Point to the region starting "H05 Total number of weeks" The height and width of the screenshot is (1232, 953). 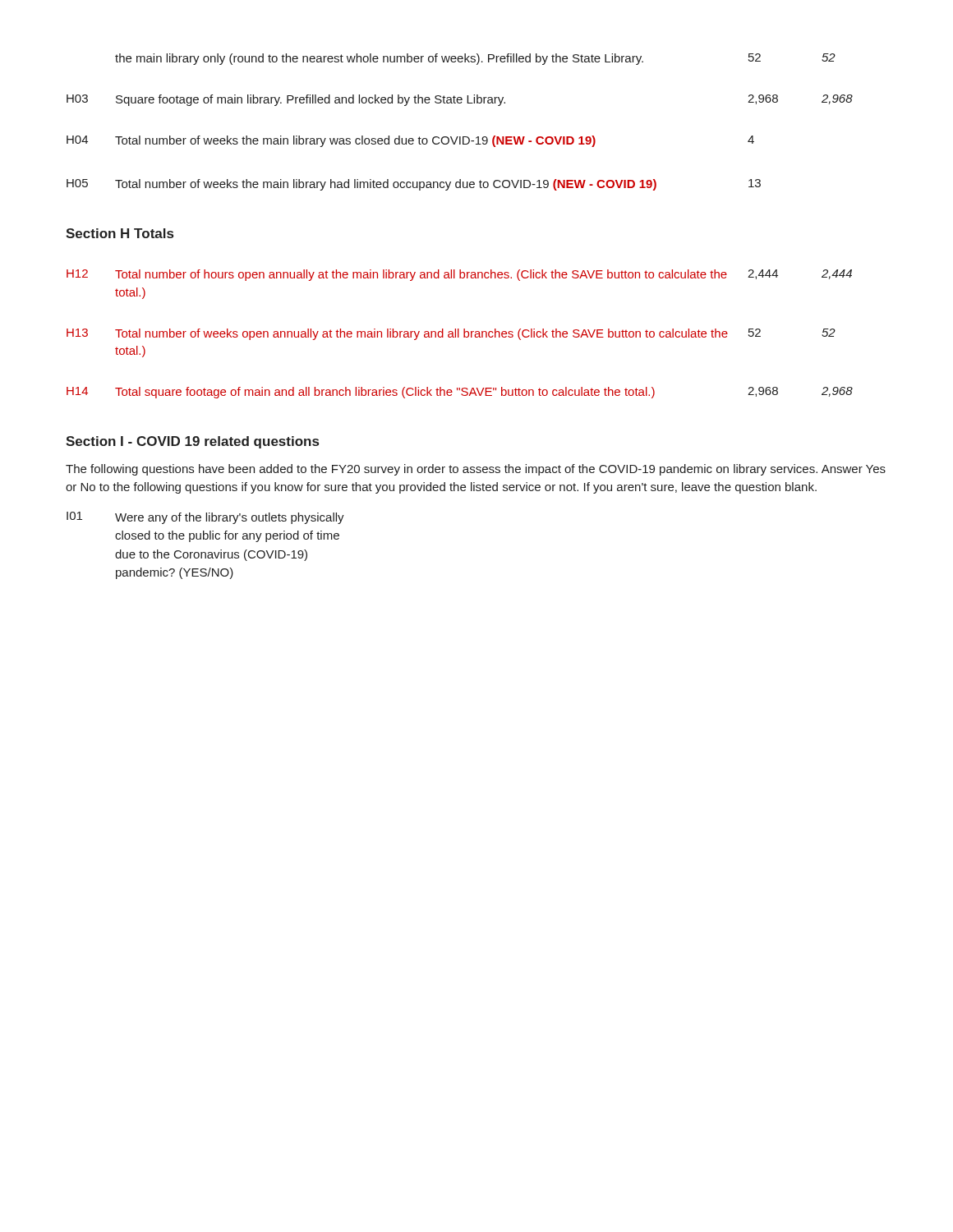[476, 184]
